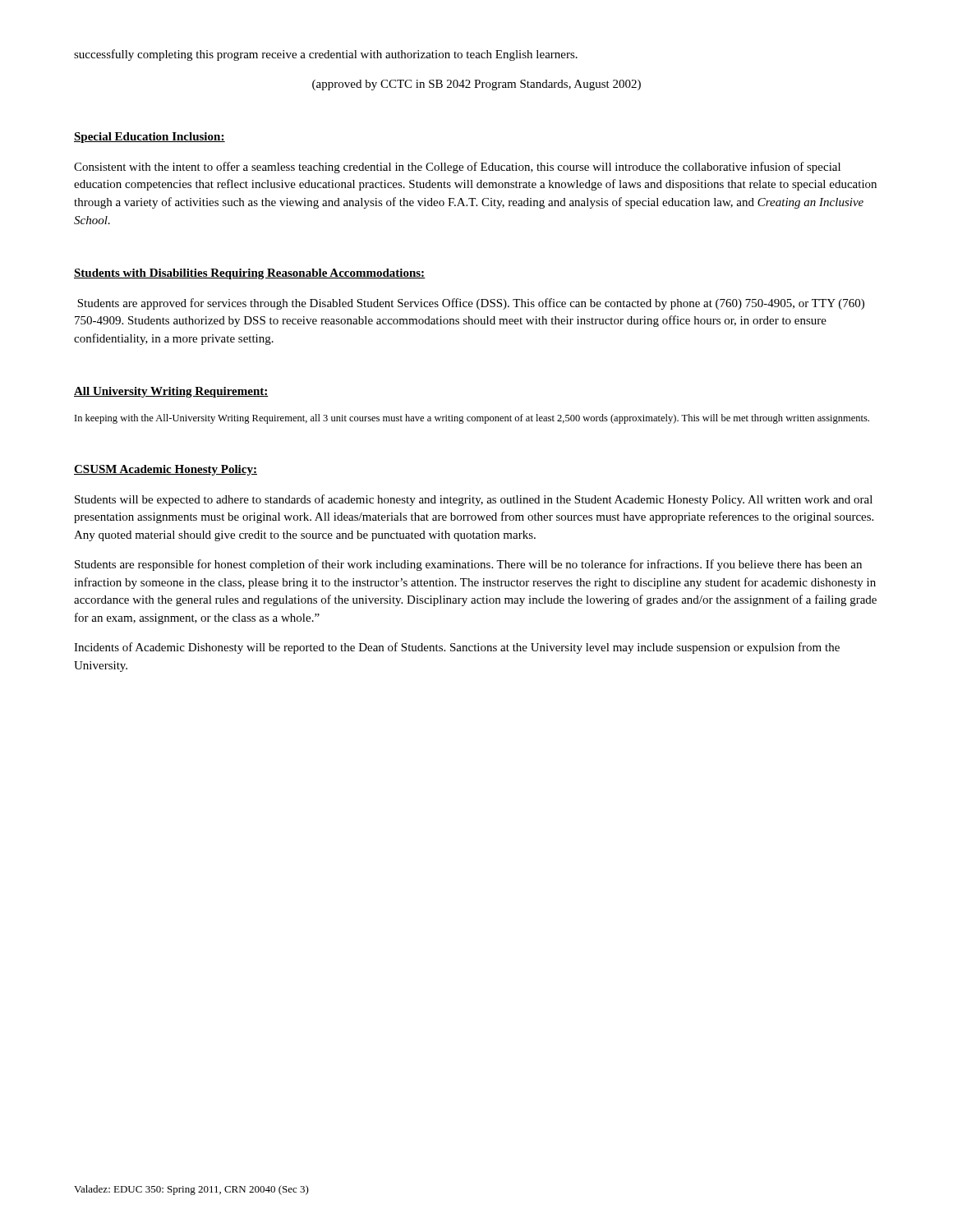Locate the text block containing "successfully completing this program receive a credential with"
Image resolution: width=953 pixels, height=1232 pixels.
point(476,55)
